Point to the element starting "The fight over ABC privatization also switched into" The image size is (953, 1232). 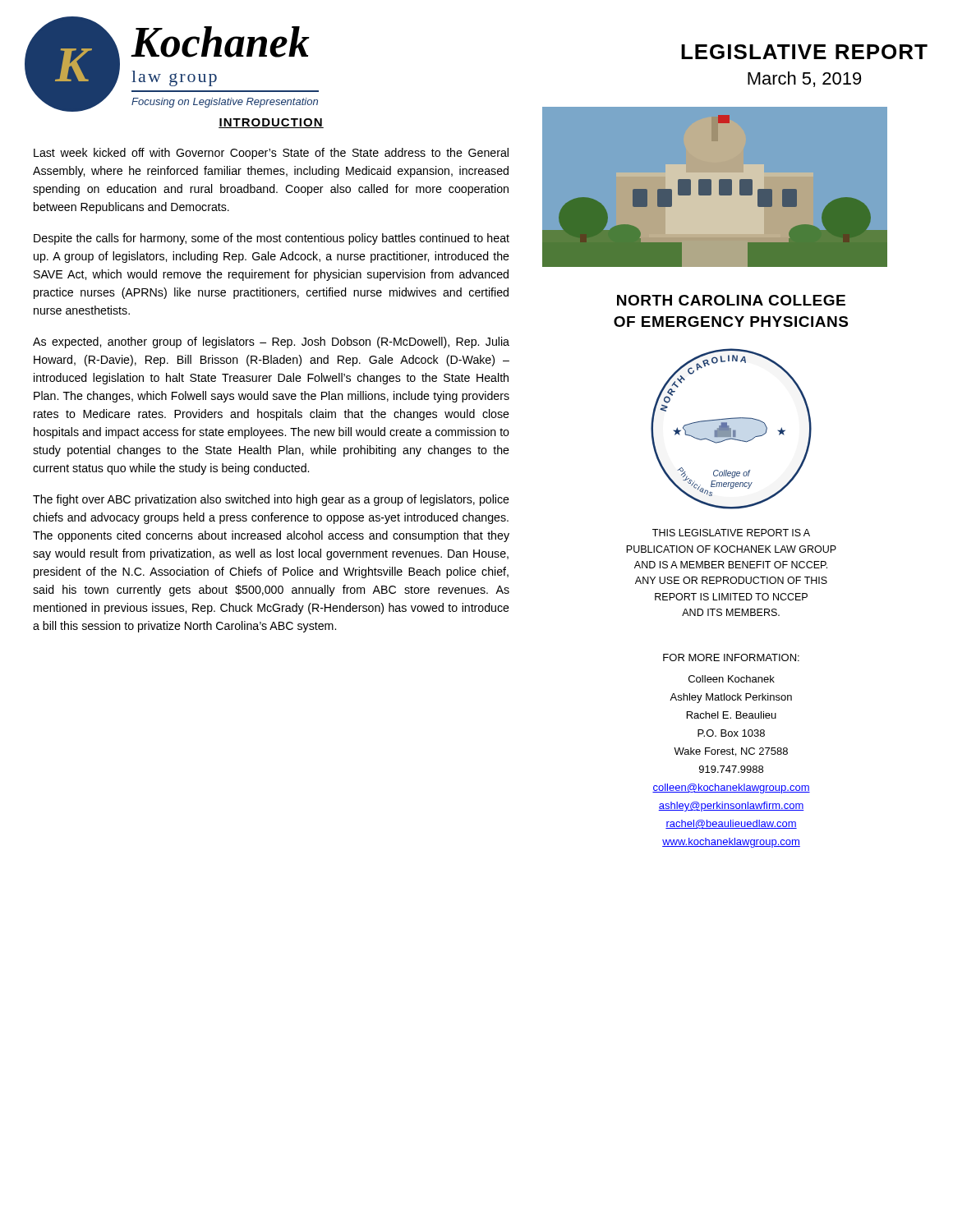coord(271,563)
